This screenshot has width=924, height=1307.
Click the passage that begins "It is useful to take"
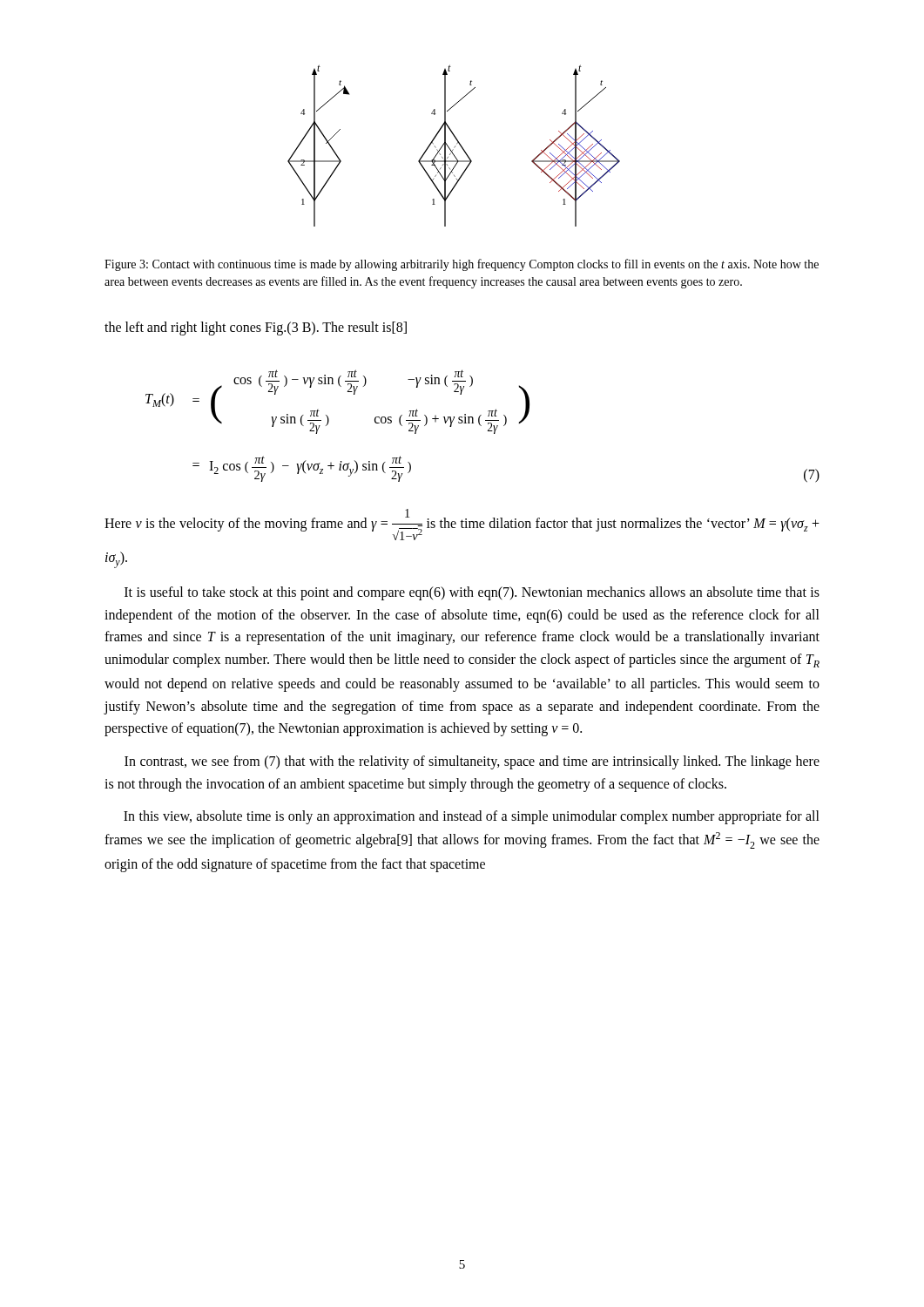click(462, 660)
